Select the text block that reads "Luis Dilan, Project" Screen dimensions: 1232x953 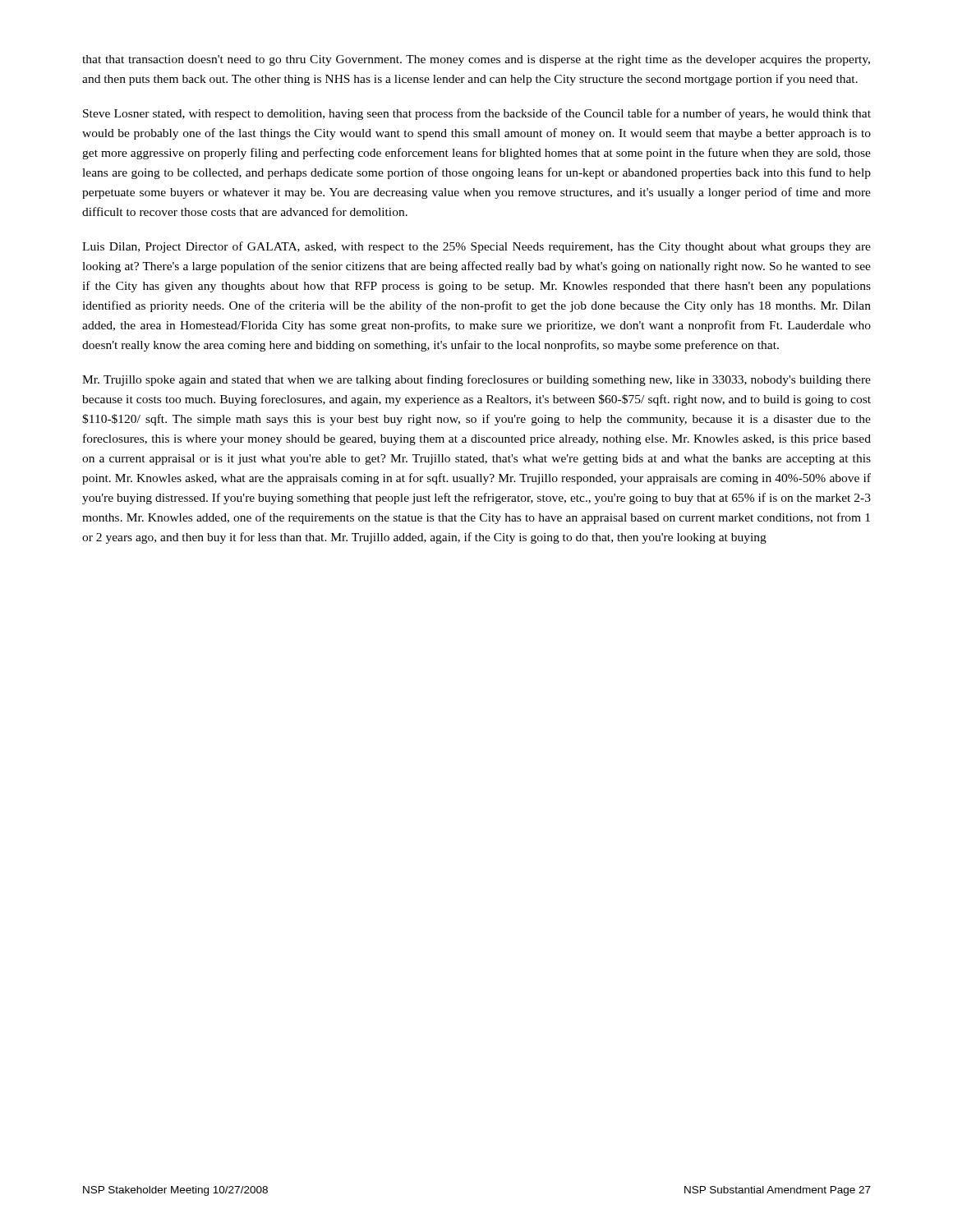(476, 295)
